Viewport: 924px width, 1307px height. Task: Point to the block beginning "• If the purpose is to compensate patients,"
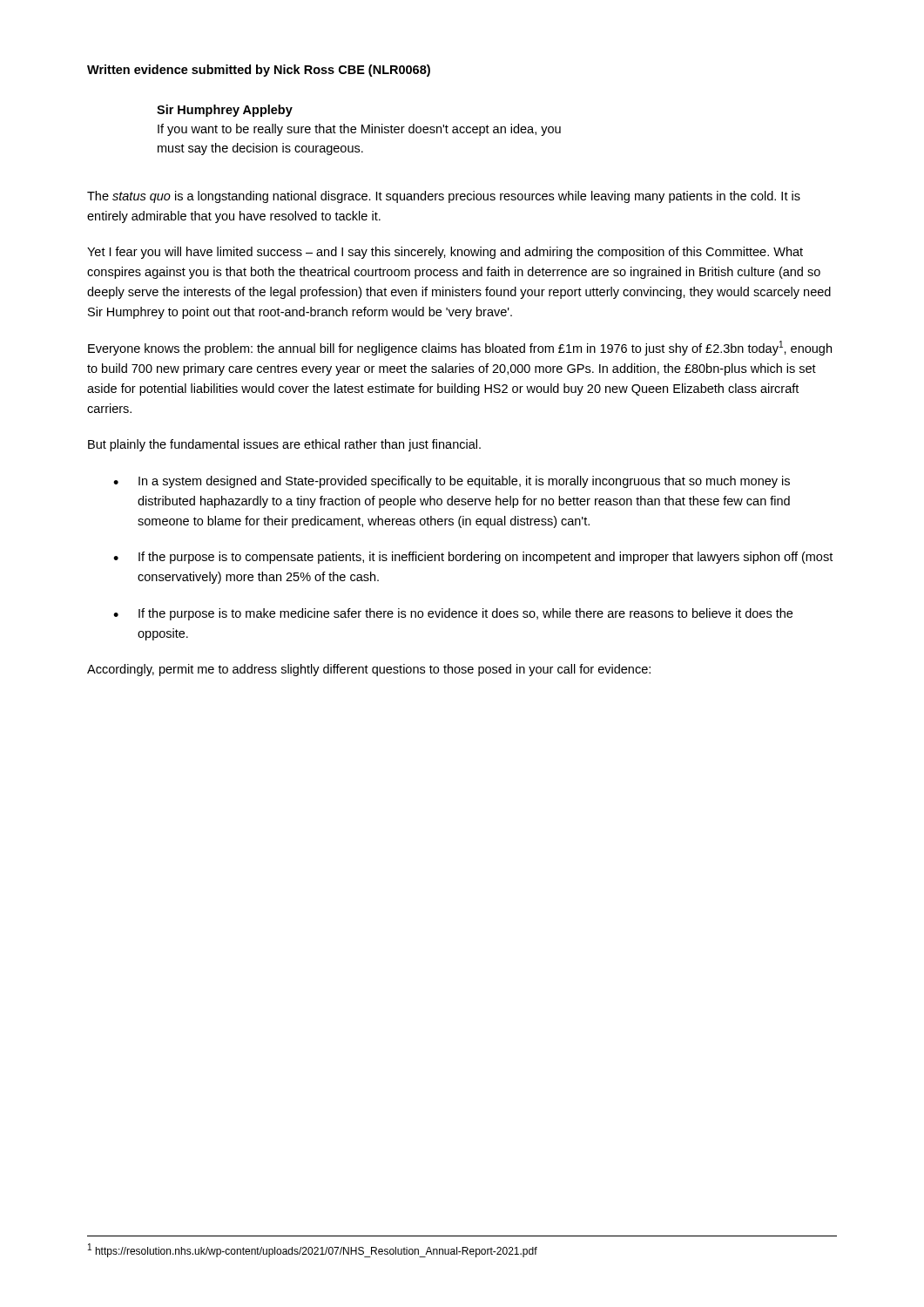click(x=475, y=568)
